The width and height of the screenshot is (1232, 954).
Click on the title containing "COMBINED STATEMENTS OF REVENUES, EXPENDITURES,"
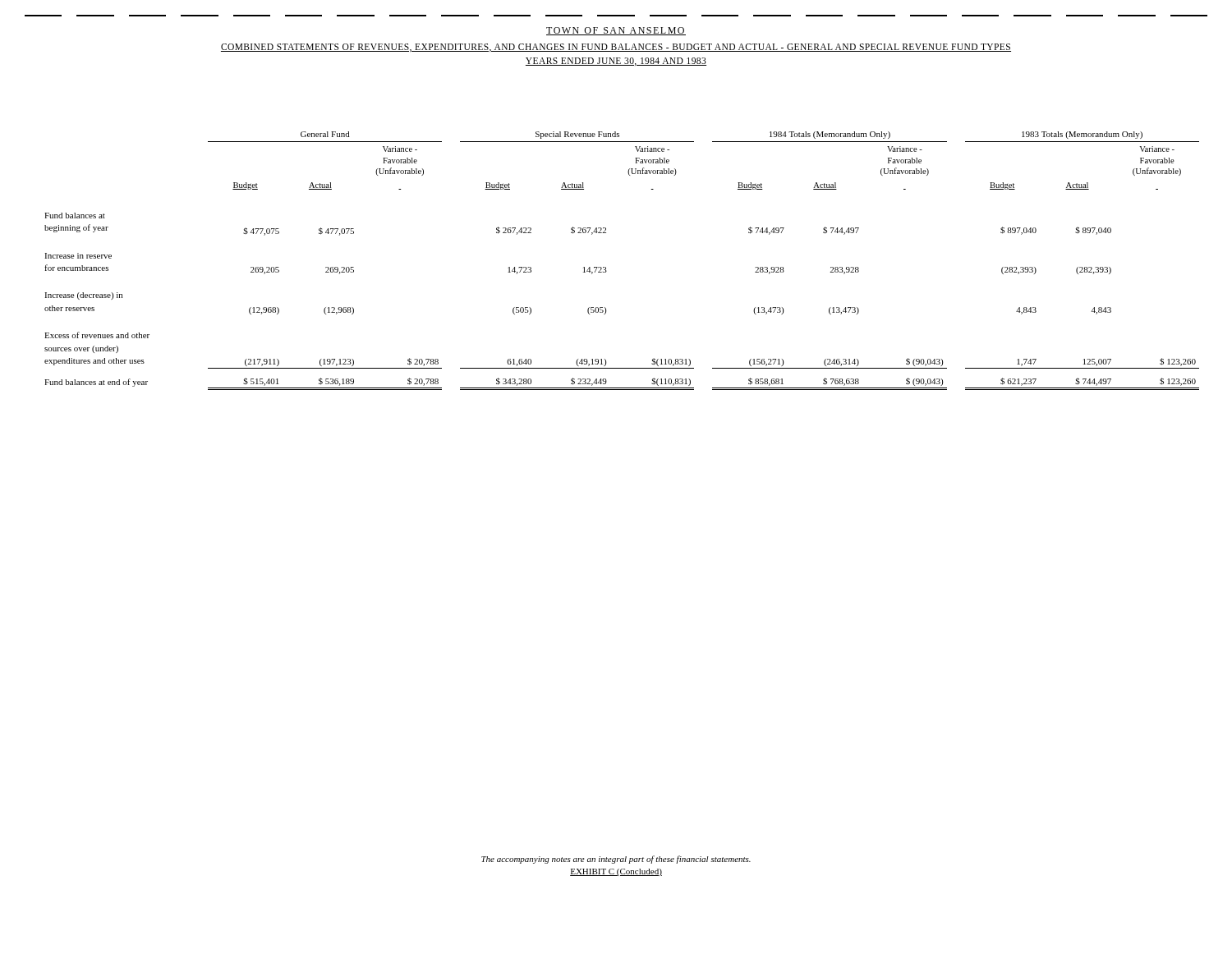[x=616, y=47]
